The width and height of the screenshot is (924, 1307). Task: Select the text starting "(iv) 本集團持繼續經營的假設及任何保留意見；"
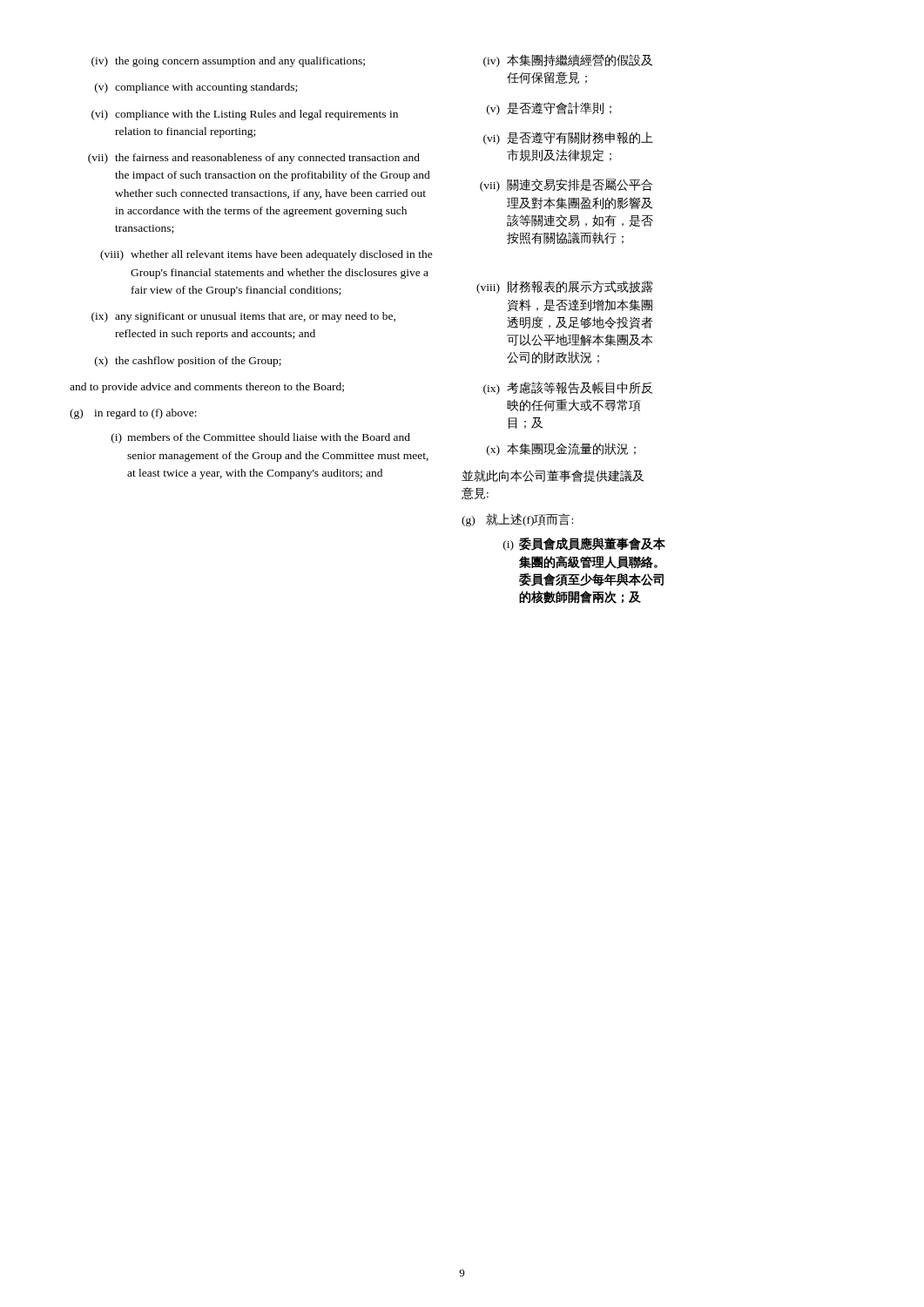(x=658, y=70)
